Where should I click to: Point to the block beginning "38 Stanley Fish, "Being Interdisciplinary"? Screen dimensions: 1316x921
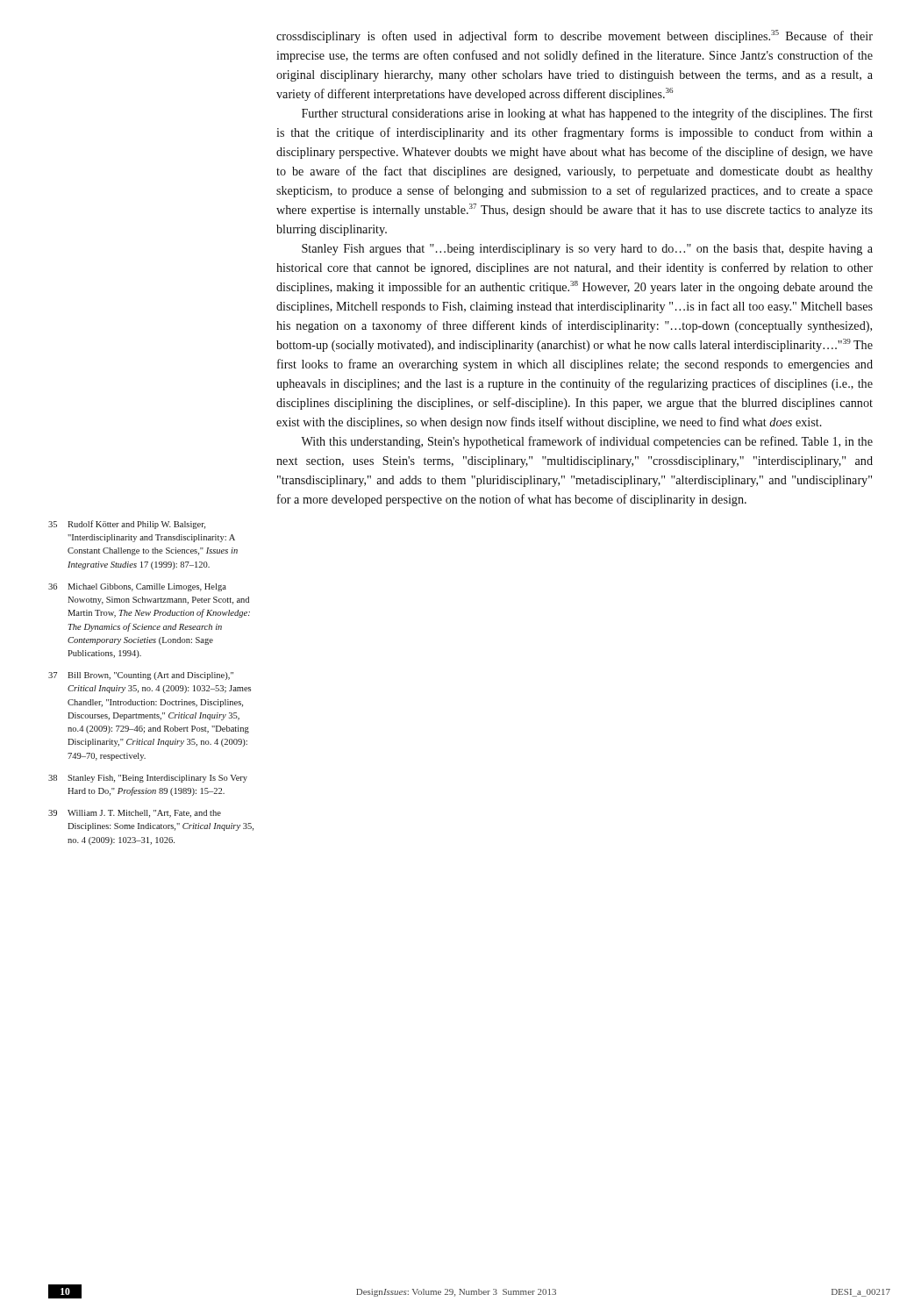151,784
